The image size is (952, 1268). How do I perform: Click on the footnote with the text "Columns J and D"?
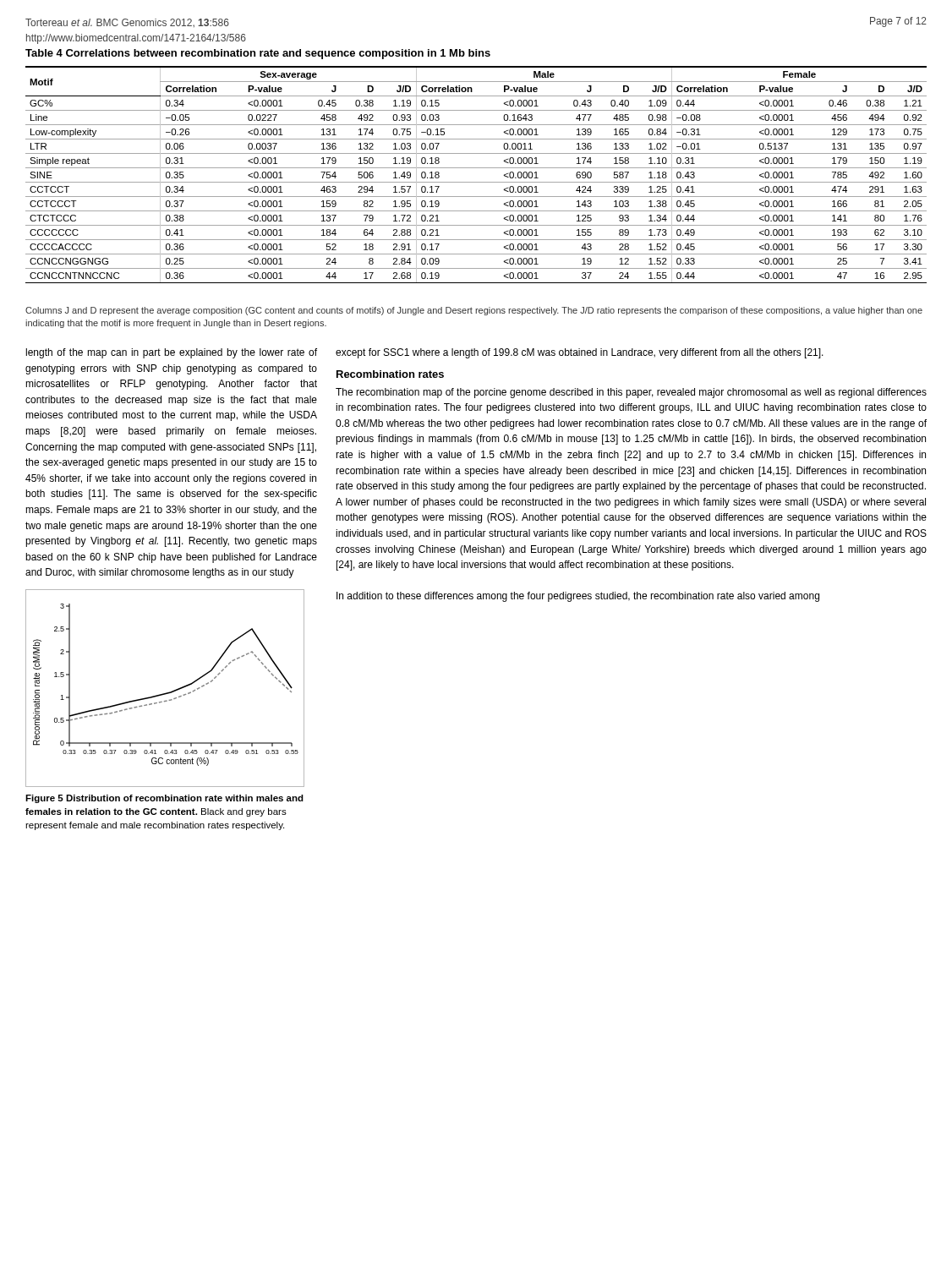474,317
